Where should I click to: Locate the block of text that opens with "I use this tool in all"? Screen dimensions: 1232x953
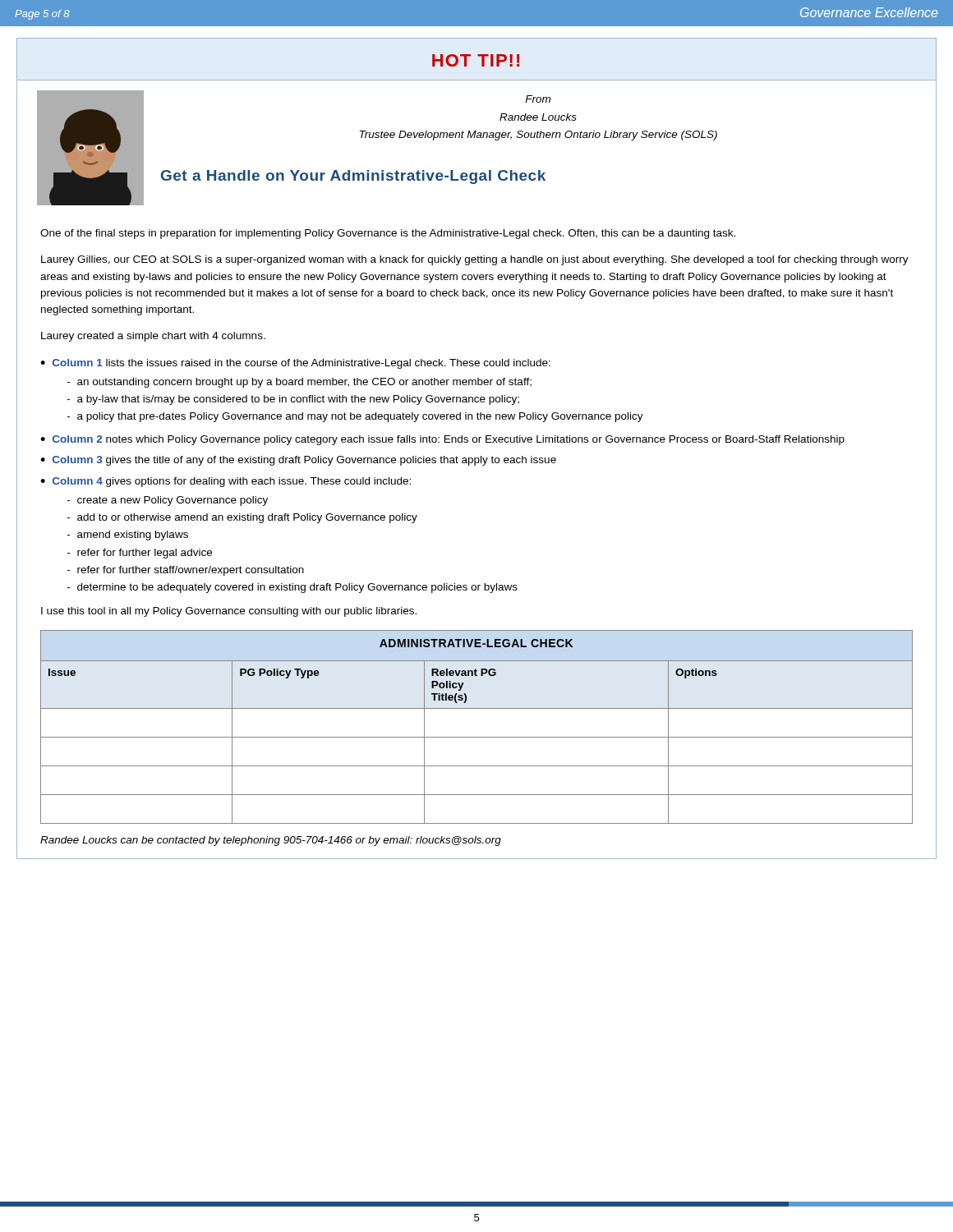[229, 612]
